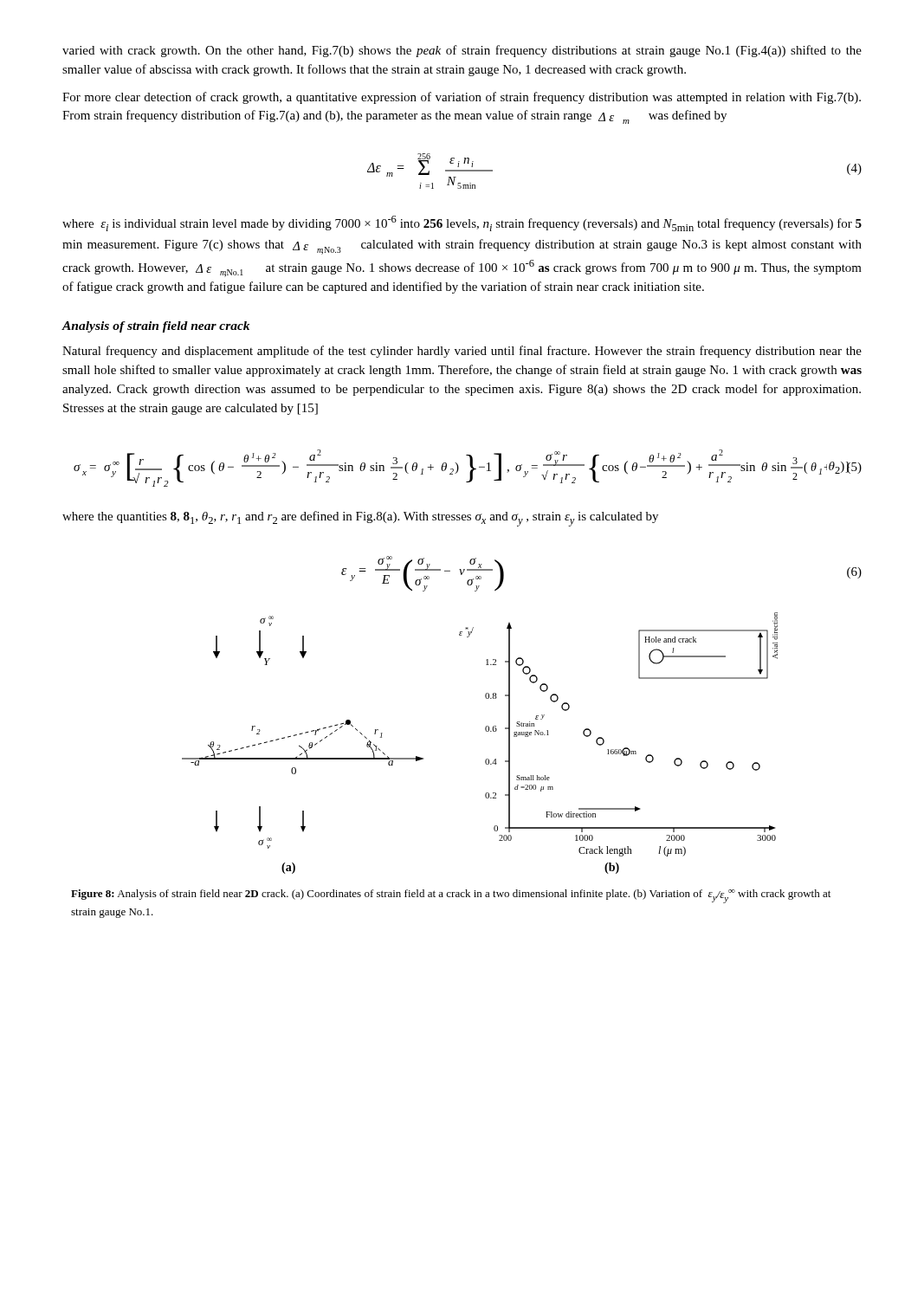Locate the formula that opens with "ε y = σ"
This screenshot has width=924, height=1299.
[427, 576]
